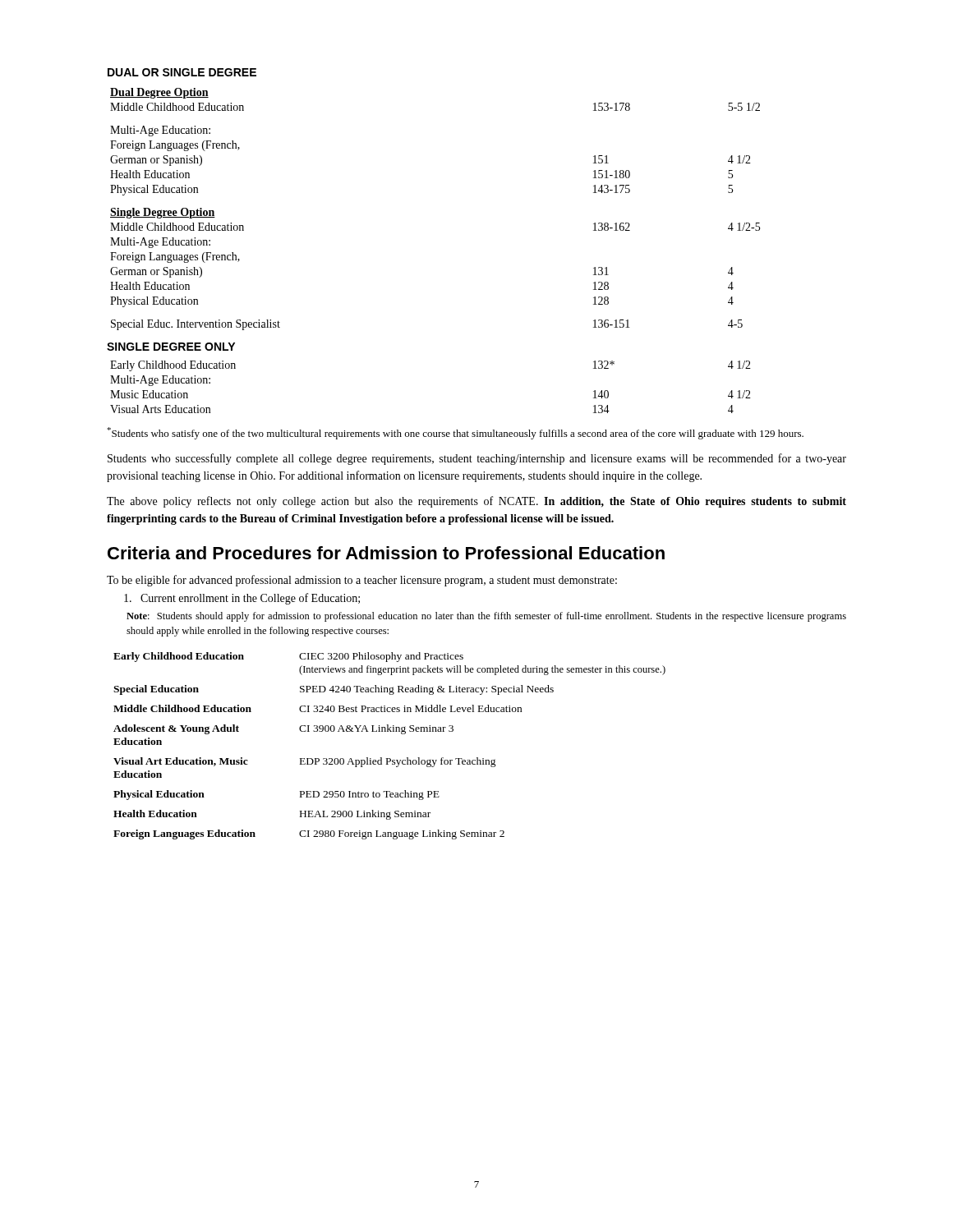This screenshot has height=1232, width=953.
Task: Where is the passage that starts "The above policy reflects"?
Action: pos(476,510)
